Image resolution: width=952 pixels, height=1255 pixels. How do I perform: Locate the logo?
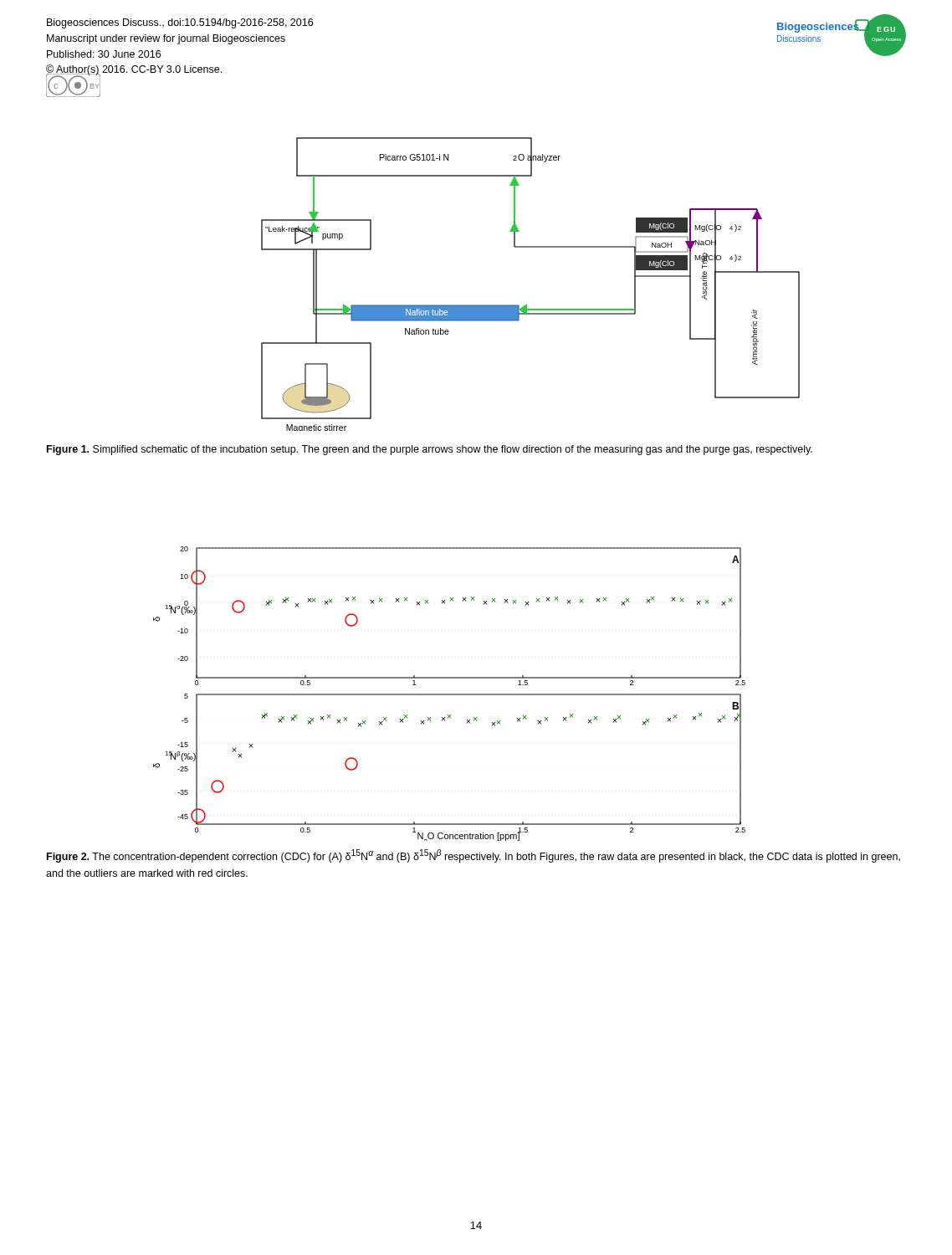(73, 85)
